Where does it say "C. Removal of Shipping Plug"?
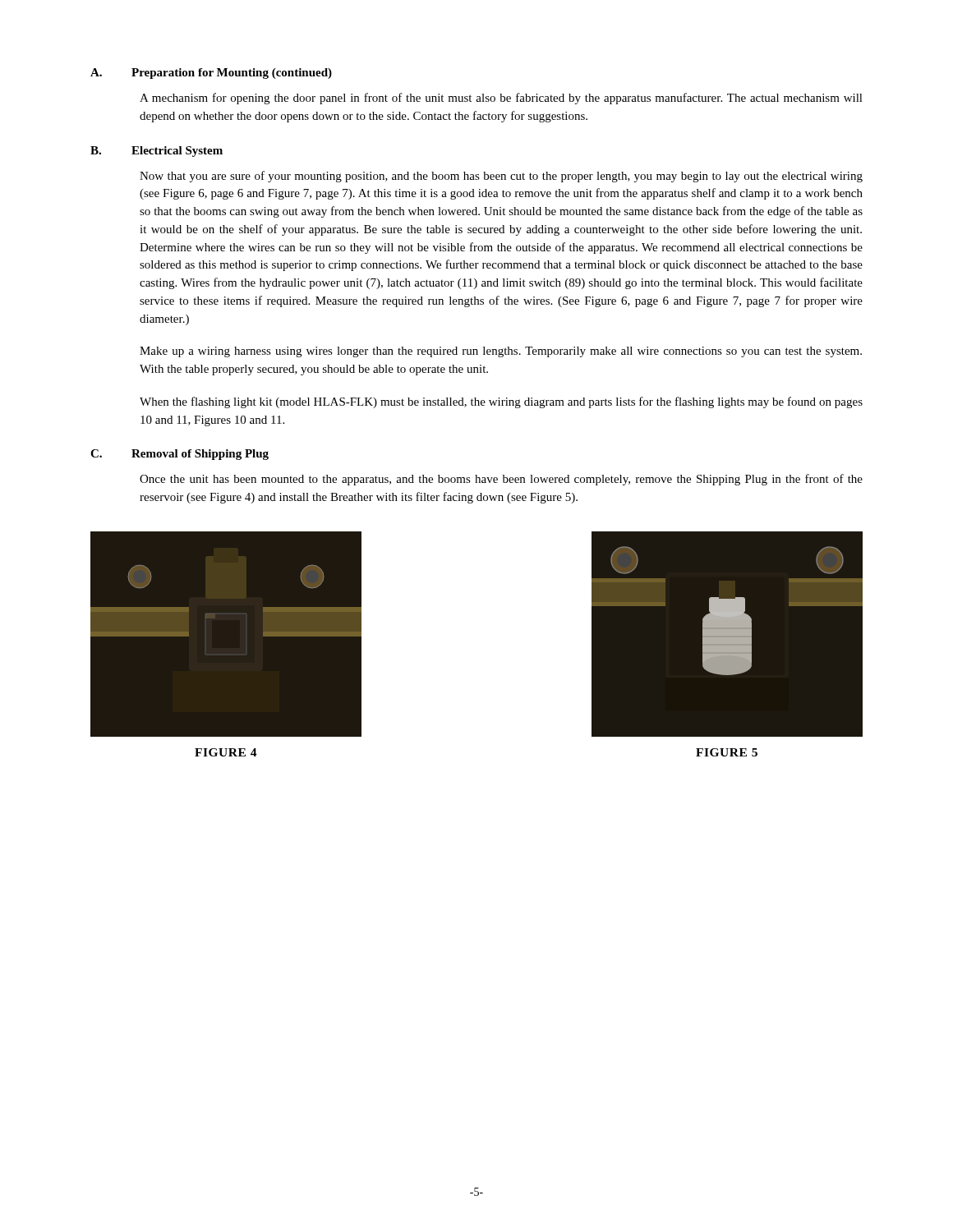 180,454
